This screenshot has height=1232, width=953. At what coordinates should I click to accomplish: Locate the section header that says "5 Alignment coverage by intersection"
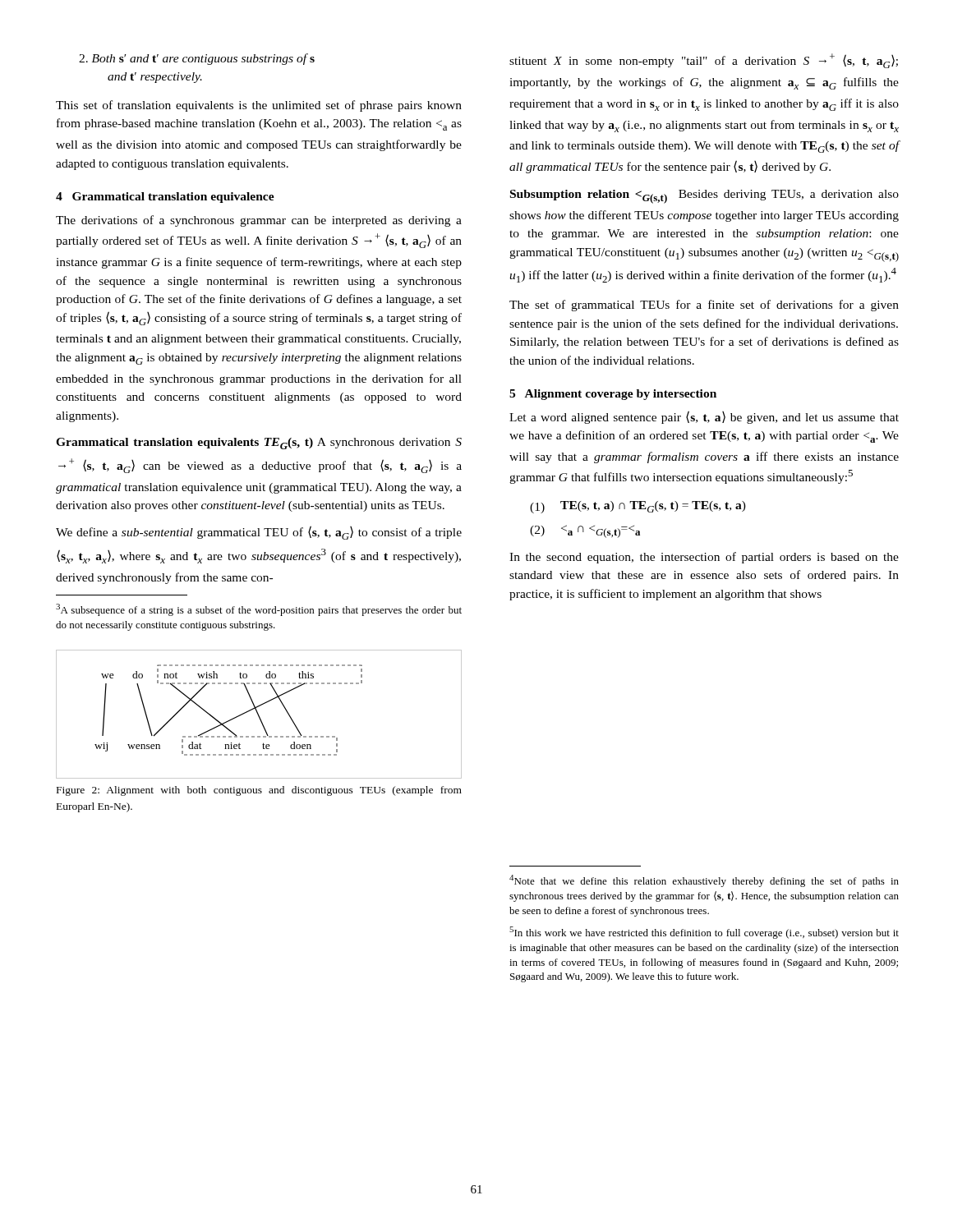pos(613,393)
